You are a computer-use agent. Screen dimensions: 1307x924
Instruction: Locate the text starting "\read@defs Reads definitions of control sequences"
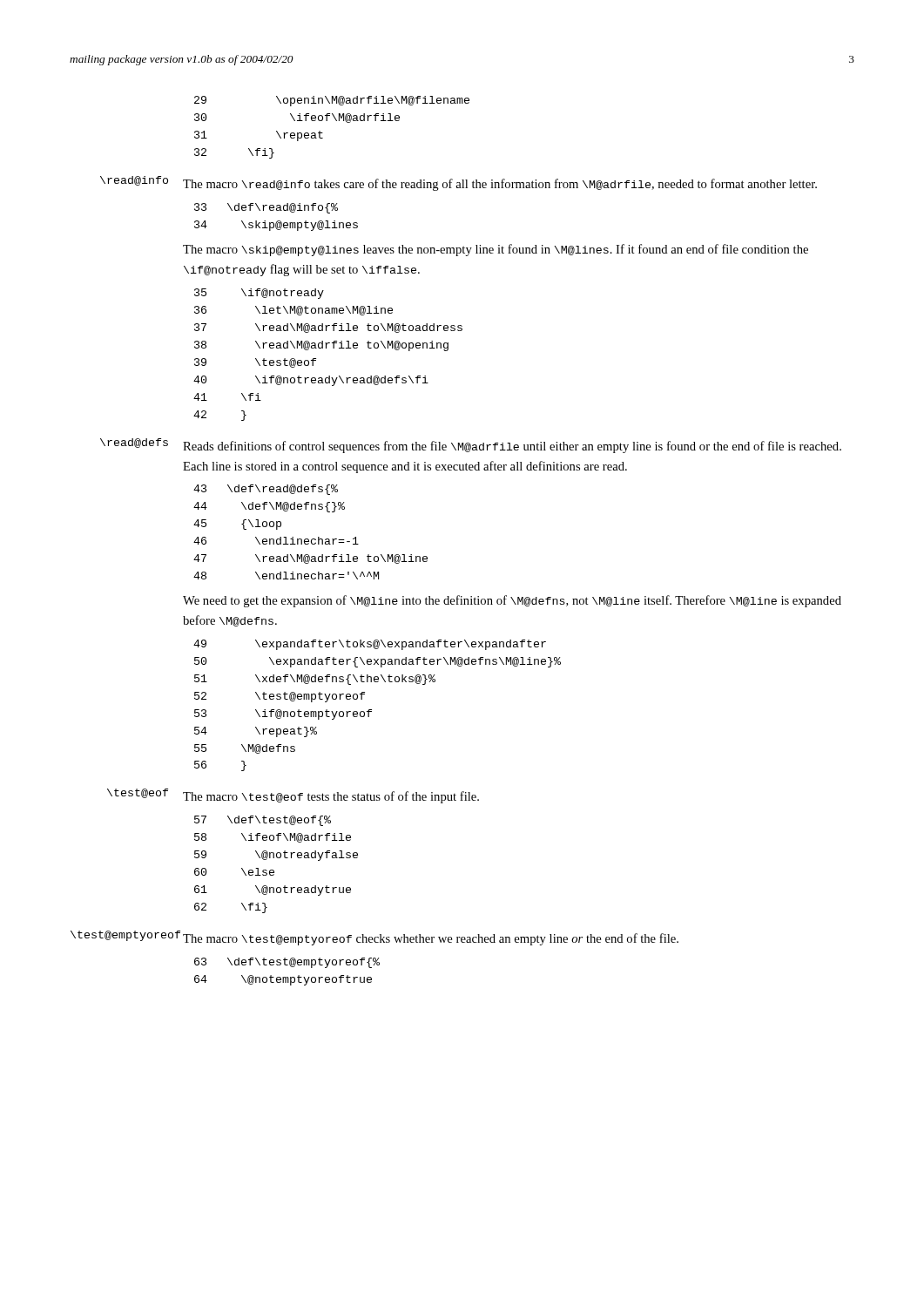pyautogui.click(x=462, y=608)
